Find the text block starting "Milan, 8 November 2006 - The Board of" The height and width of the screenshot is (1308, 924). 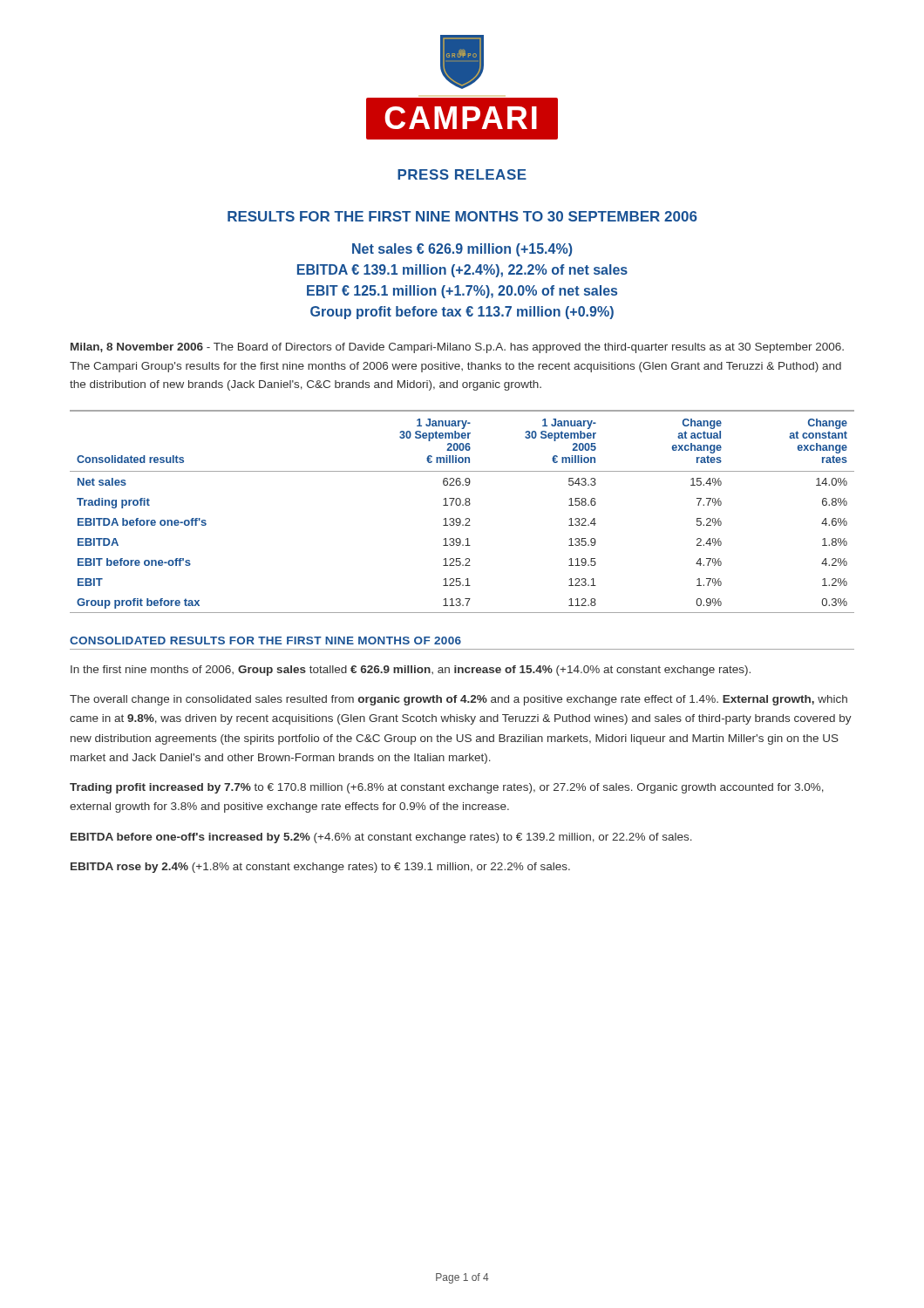click(x=457, y=365)
